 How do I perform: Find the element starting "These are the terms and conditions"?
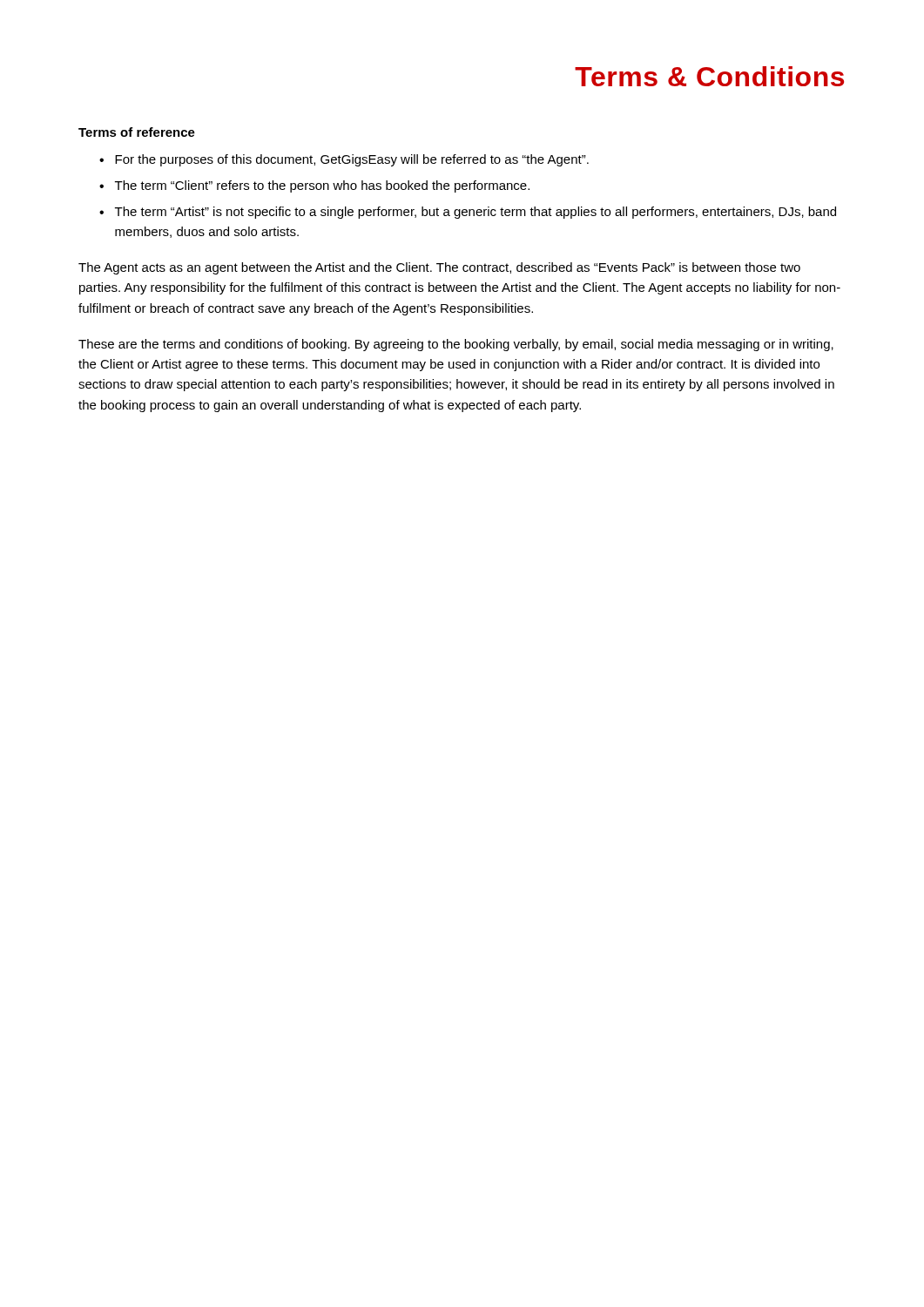click(457, 374)
